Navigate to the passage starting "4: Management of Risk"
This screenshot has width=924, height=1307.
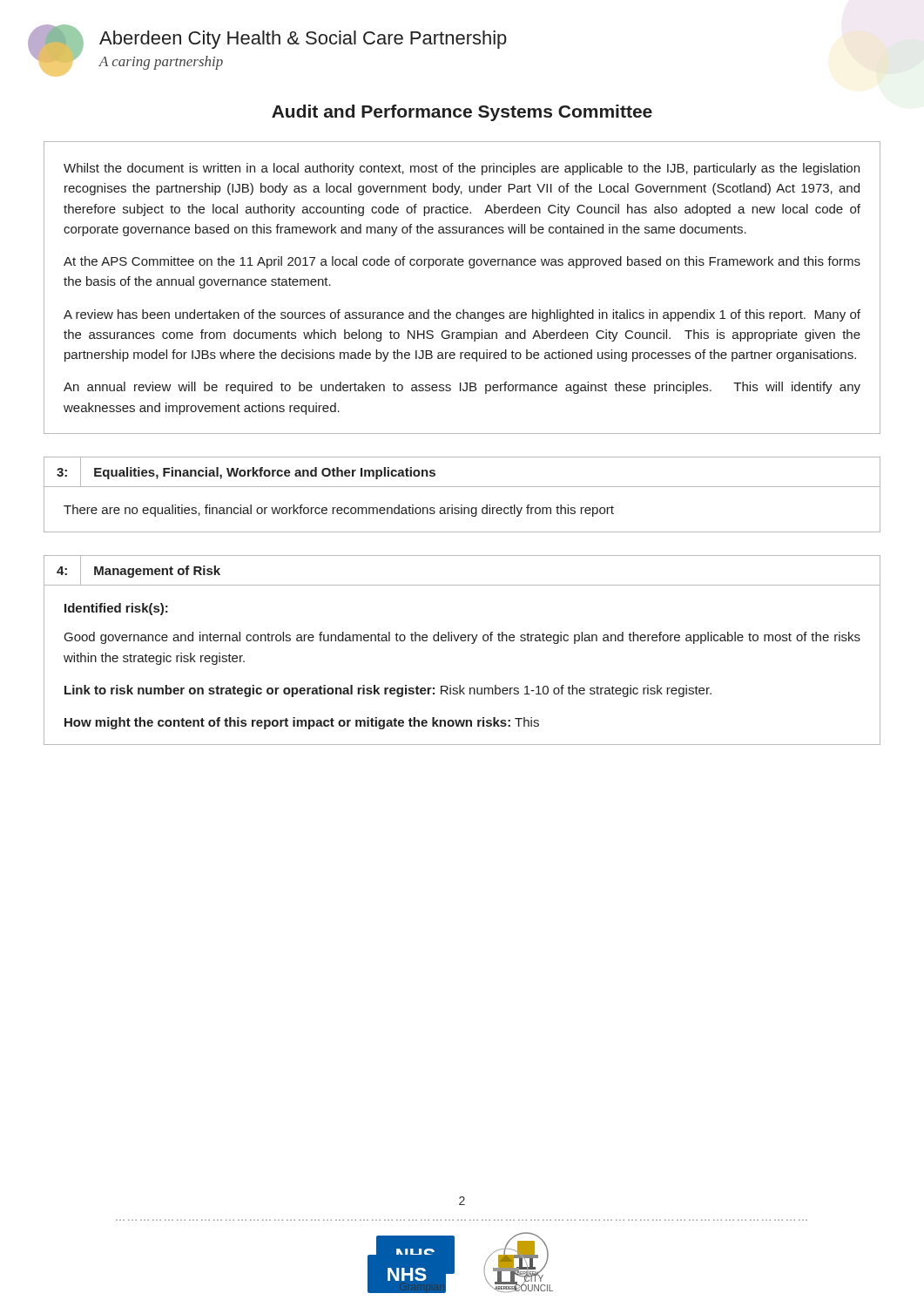tap(139, 570)
